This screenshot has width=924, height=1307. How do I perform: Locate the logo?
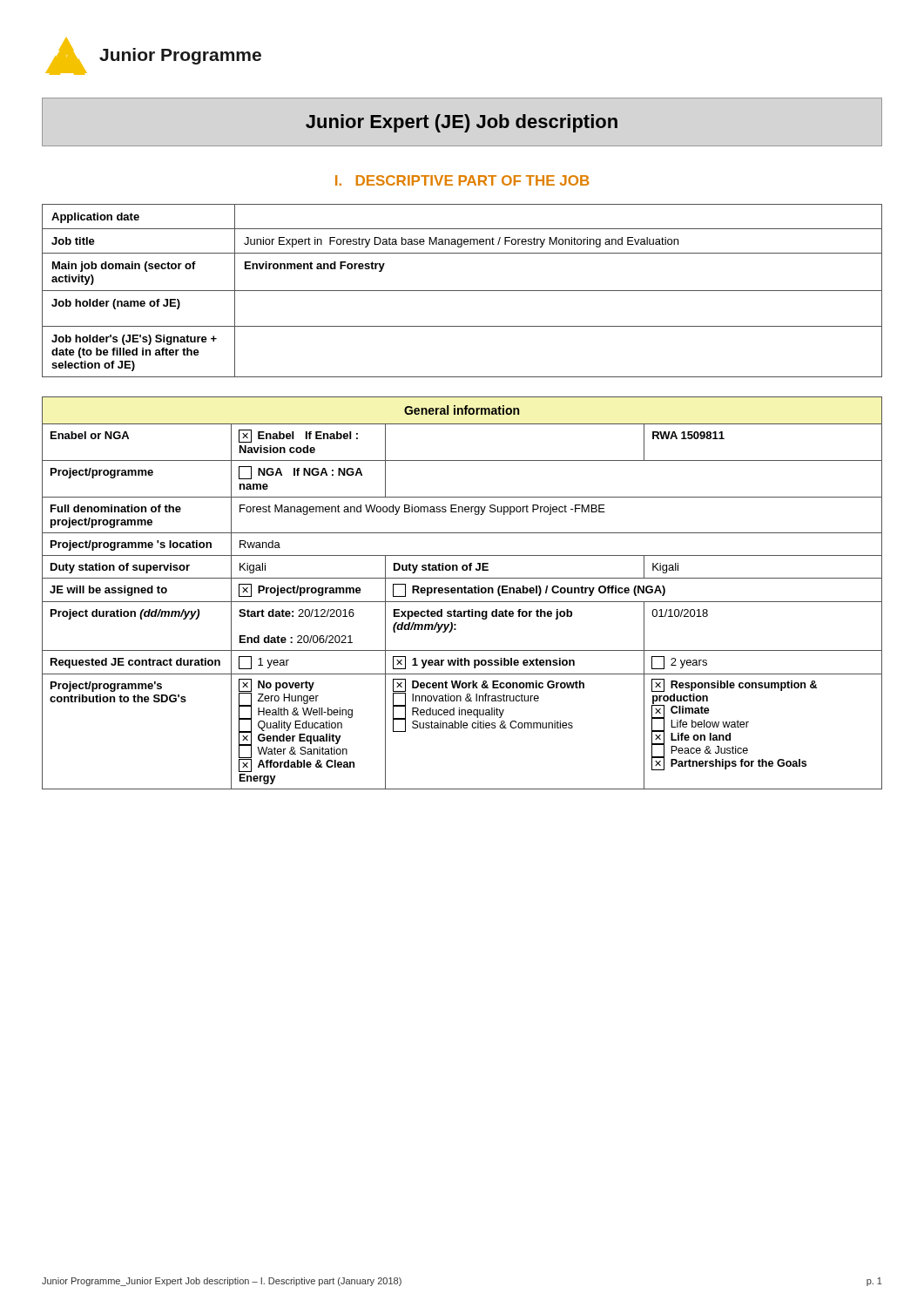[462, 55]
